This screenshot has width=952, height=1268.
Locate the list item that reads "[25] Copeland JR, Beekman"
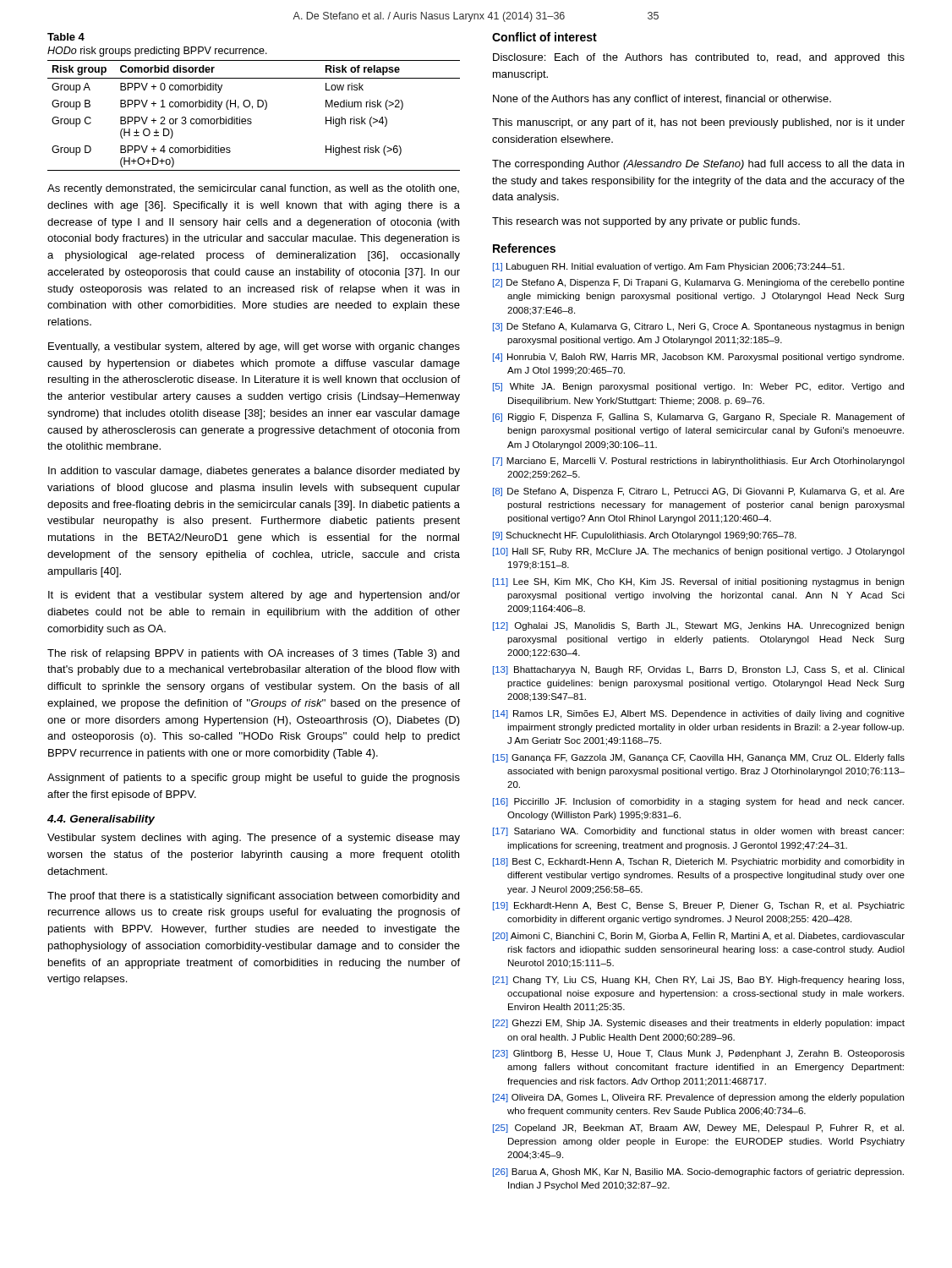698,1141
